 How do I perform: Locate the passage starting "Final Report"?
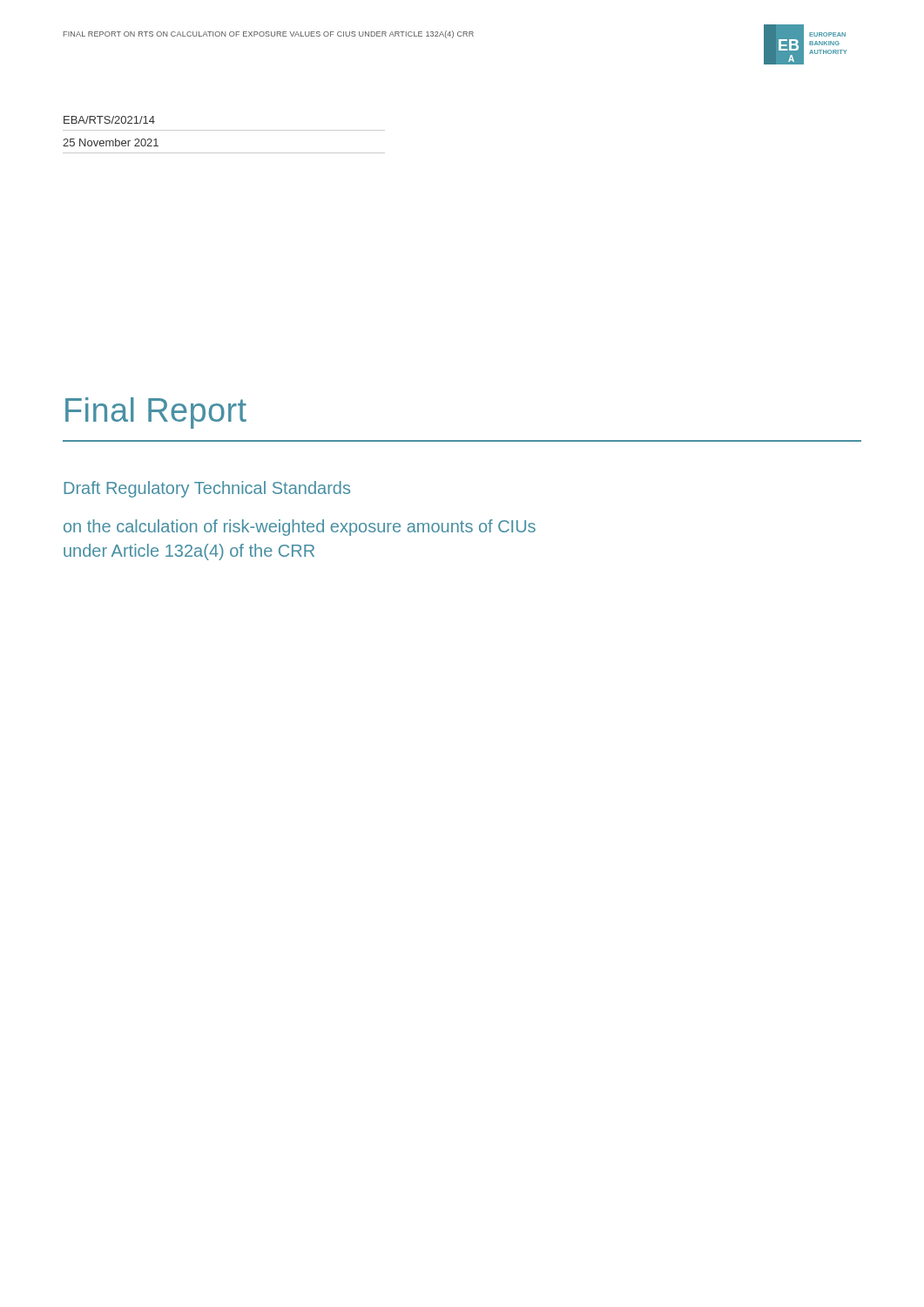click(156, 413)
